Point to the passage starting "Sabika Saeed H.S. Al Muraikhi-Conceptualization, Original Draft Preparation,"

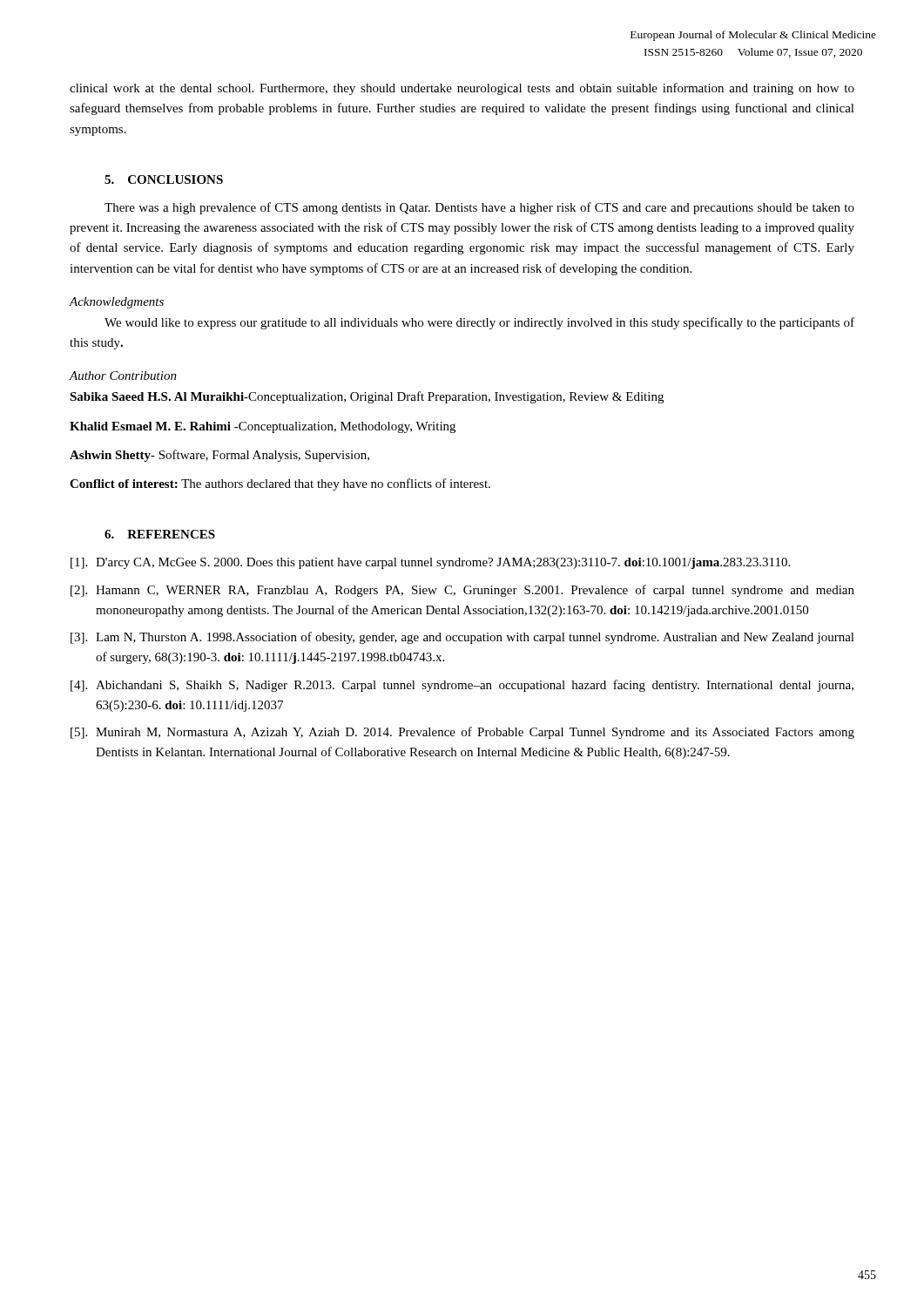[367, 397]
